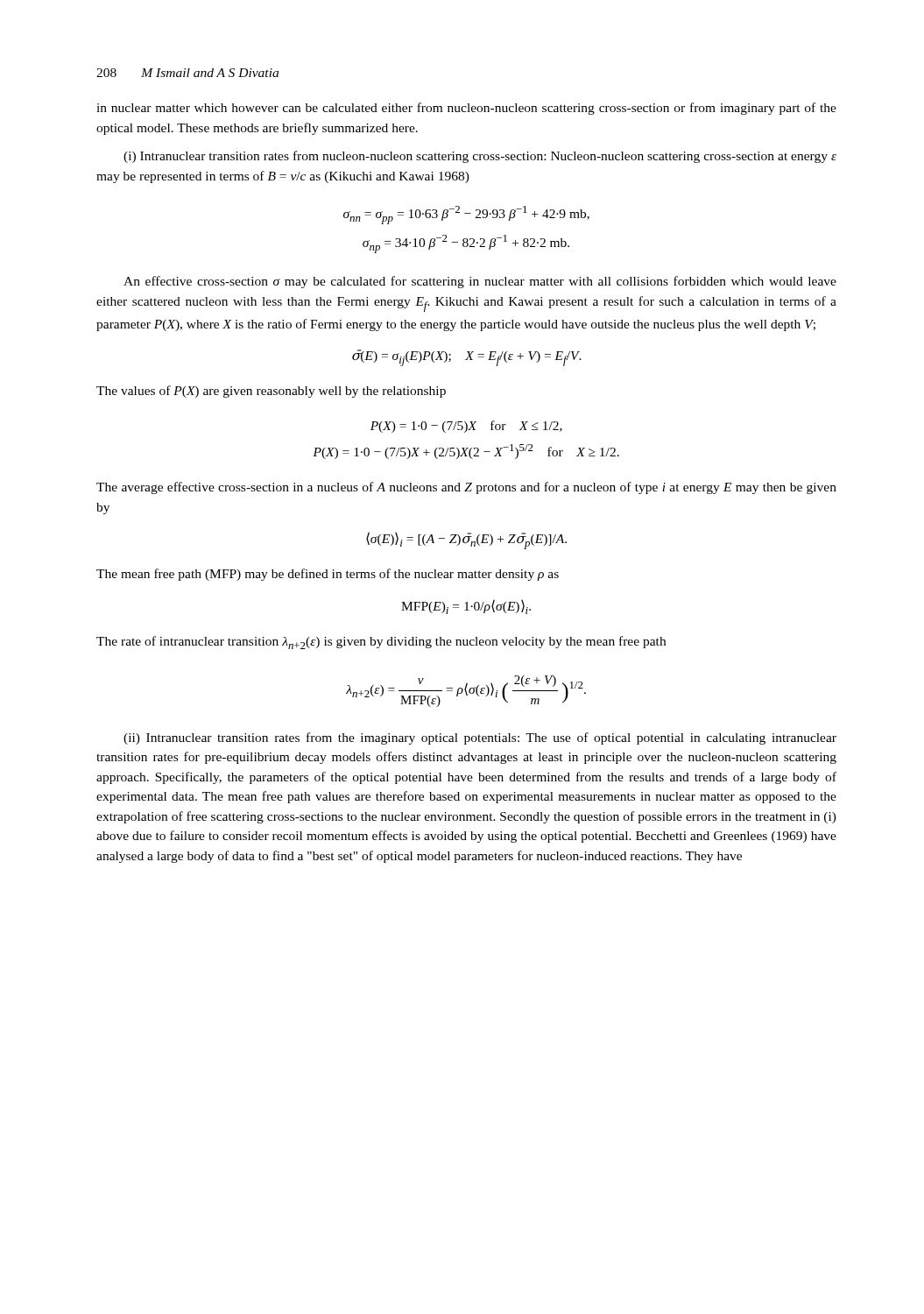This screenshot has width=924, height=1314.
Task: Find the element starting "P(X) = 1·0 − (7/5)X"
Action: (x=466, y=439)
